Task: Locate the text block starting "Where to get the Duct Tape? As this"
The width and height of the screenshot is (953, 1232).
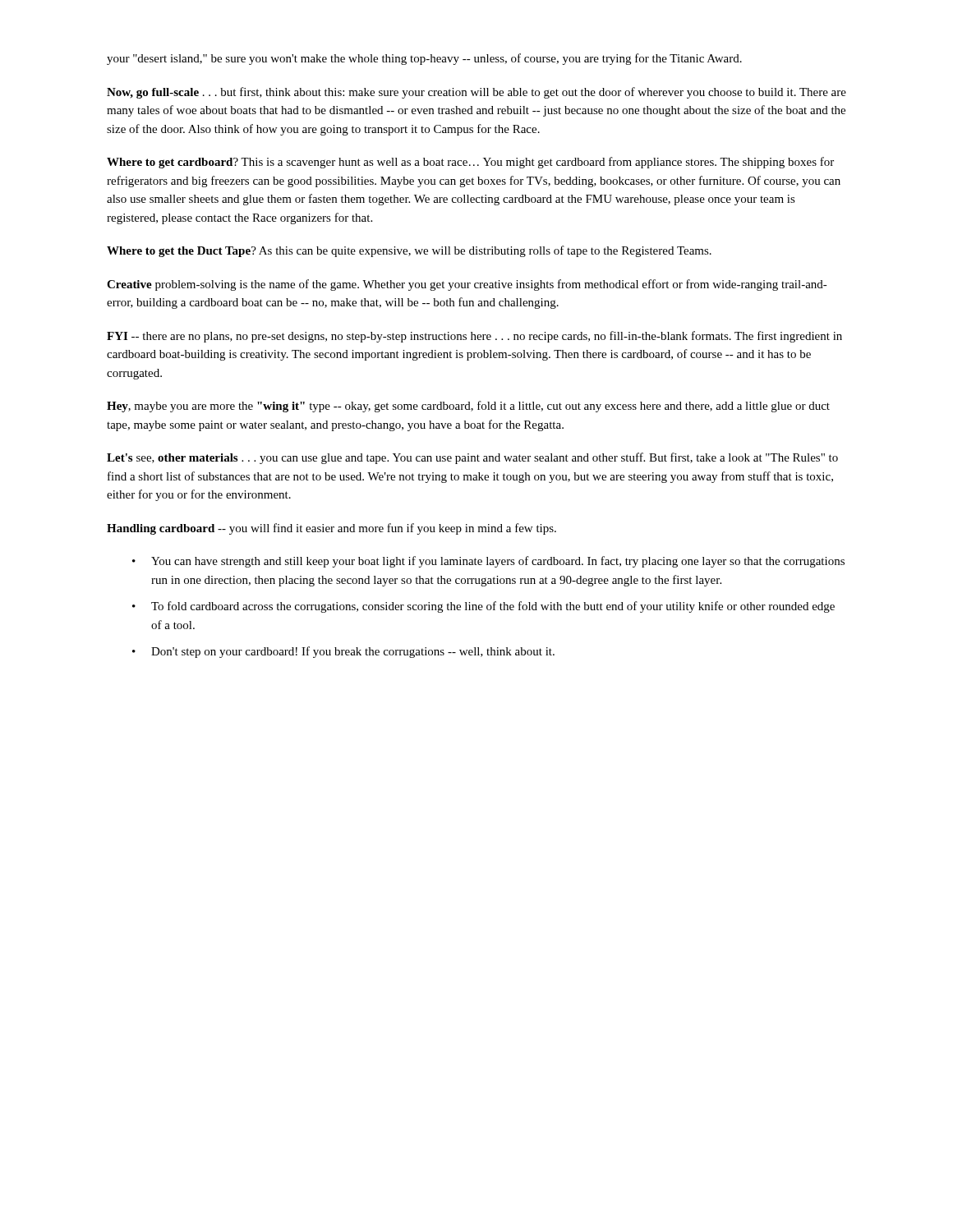Action: click(409, 251)
